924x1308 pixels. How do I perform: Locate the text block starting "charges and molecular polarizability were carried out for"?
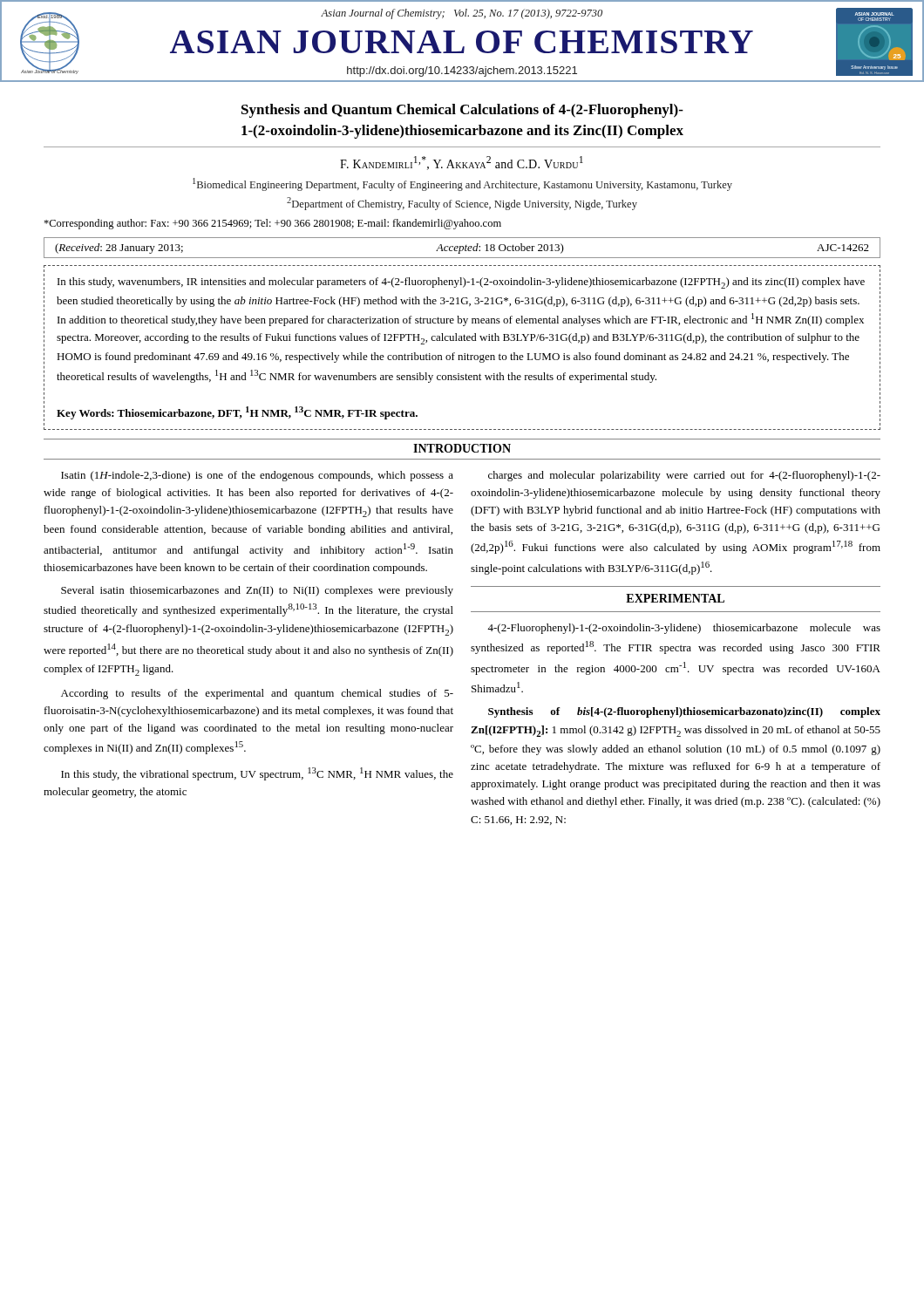pyautogui.click(x=676, y=521)
